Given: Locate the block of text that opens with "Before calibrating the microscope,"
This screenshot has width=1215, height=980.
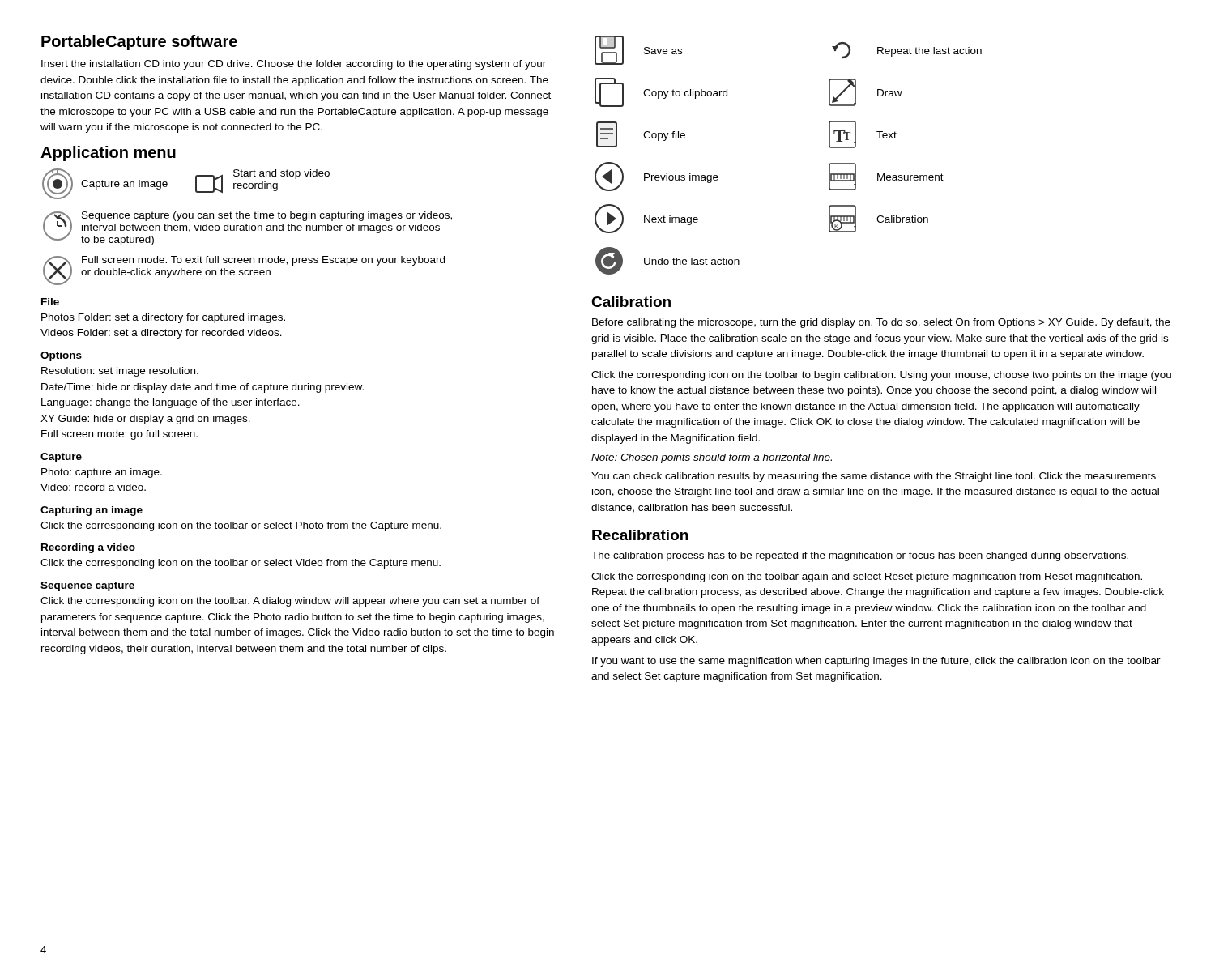Looking at the screenshot, I should click(883, 380).
